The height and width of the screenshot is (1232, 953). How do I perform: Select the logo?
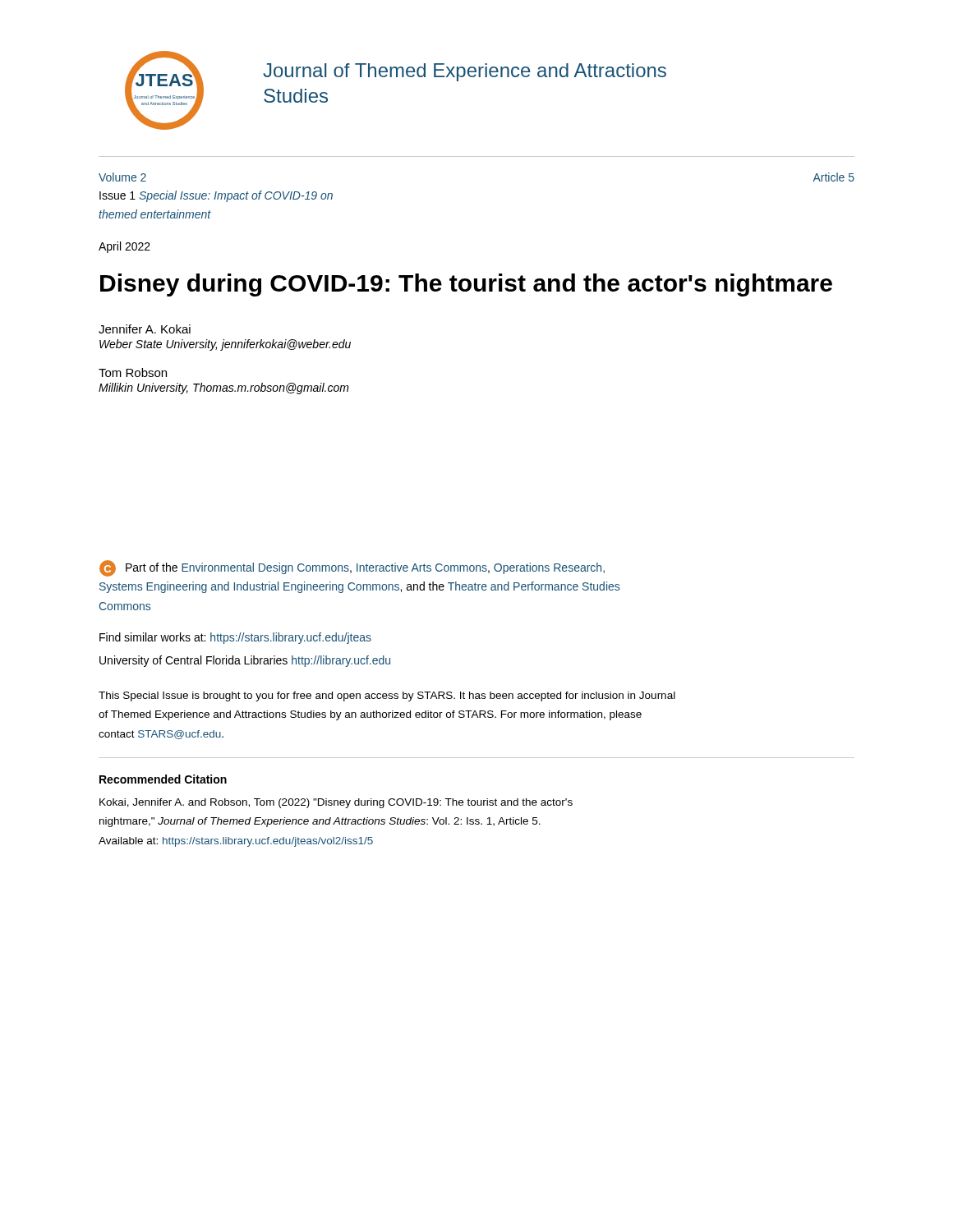pyautogui.click(x=476, y=90)
